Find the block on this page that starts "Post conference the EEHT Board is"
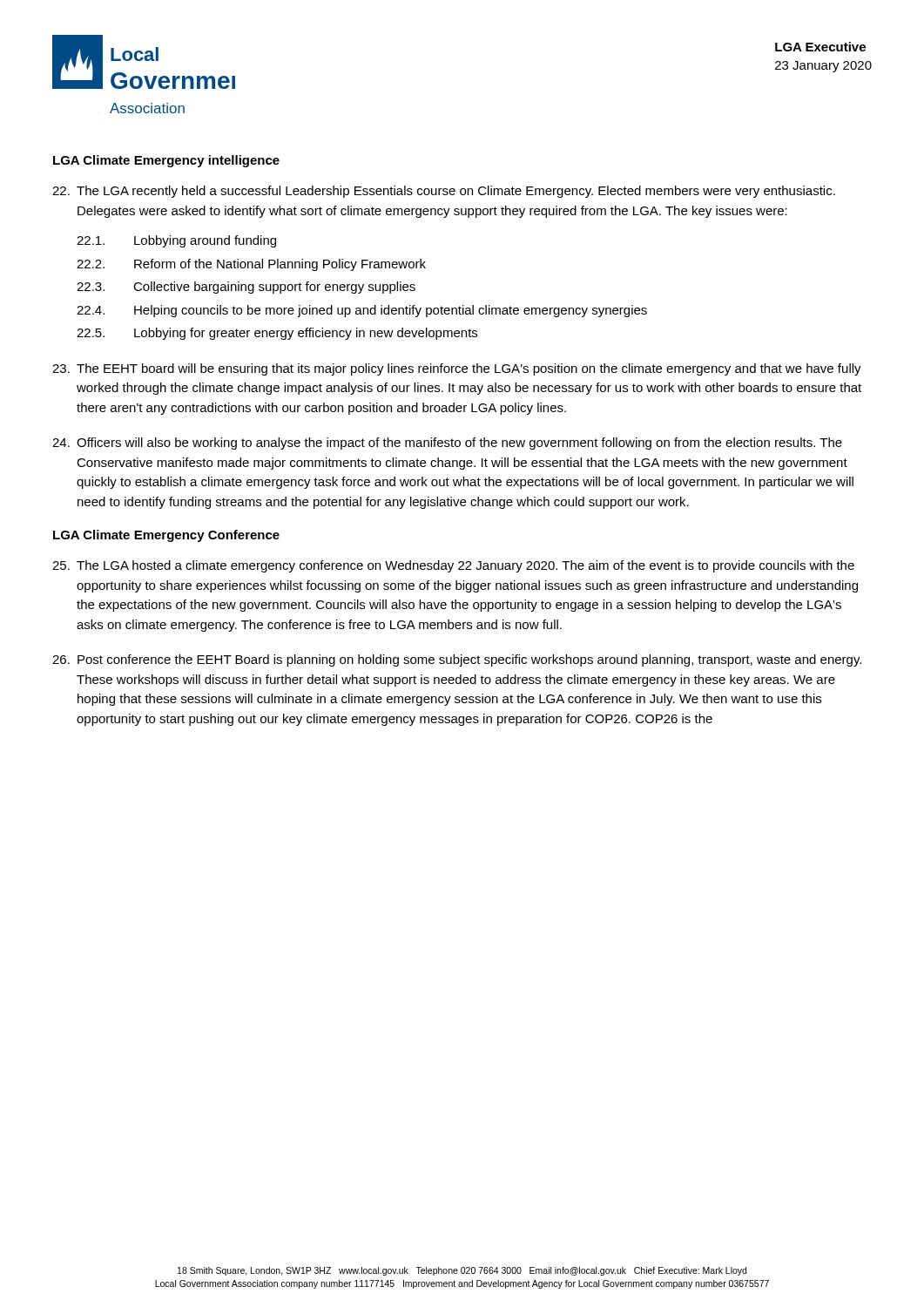 click(462, 689)
